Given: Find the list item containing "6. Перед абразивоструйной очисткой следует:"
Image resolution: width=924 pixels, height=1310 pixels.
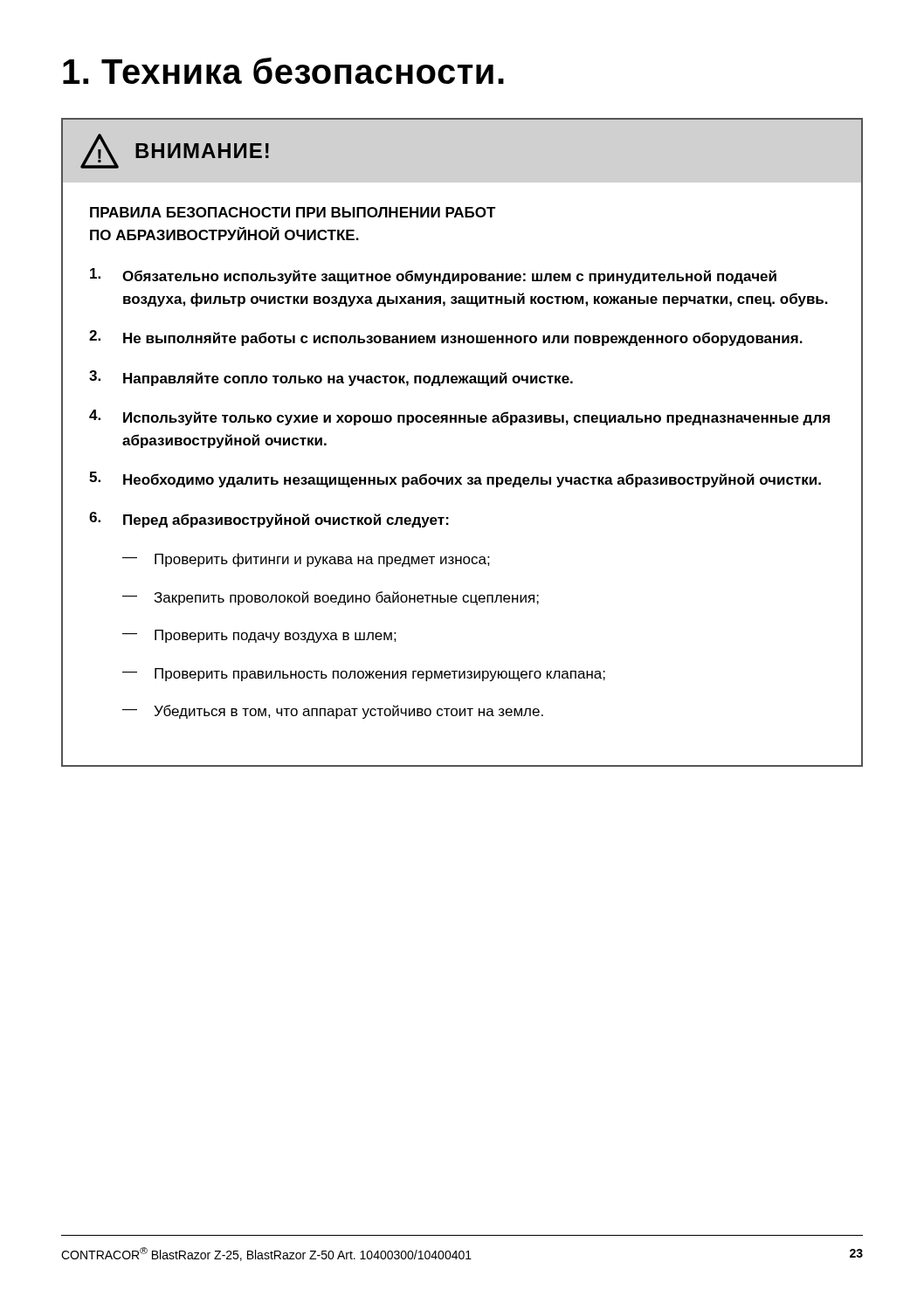Looking at the screenshot, I should (x=269, y=520).
